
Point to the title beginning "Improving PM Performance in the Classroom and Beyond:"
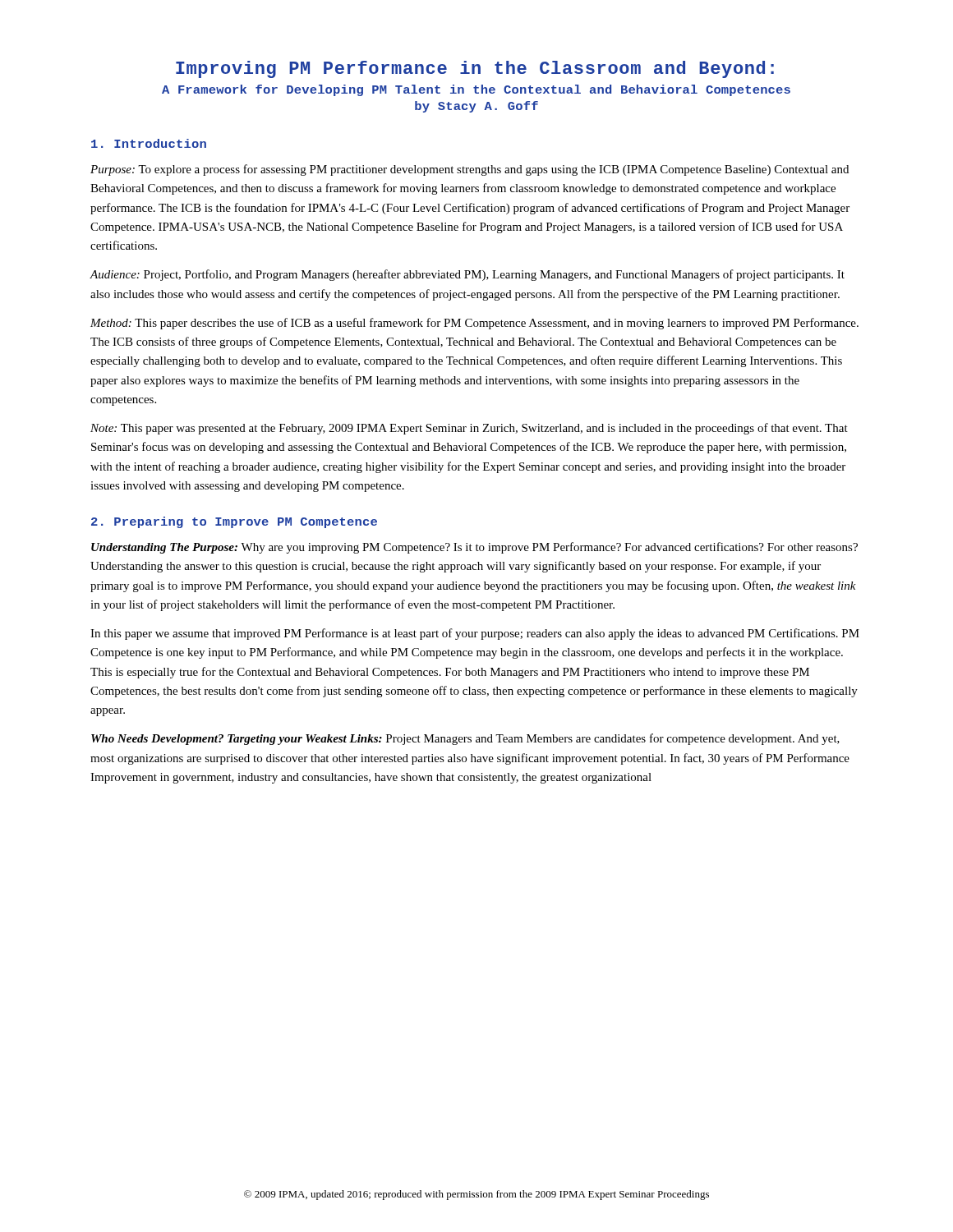(476, 87)
